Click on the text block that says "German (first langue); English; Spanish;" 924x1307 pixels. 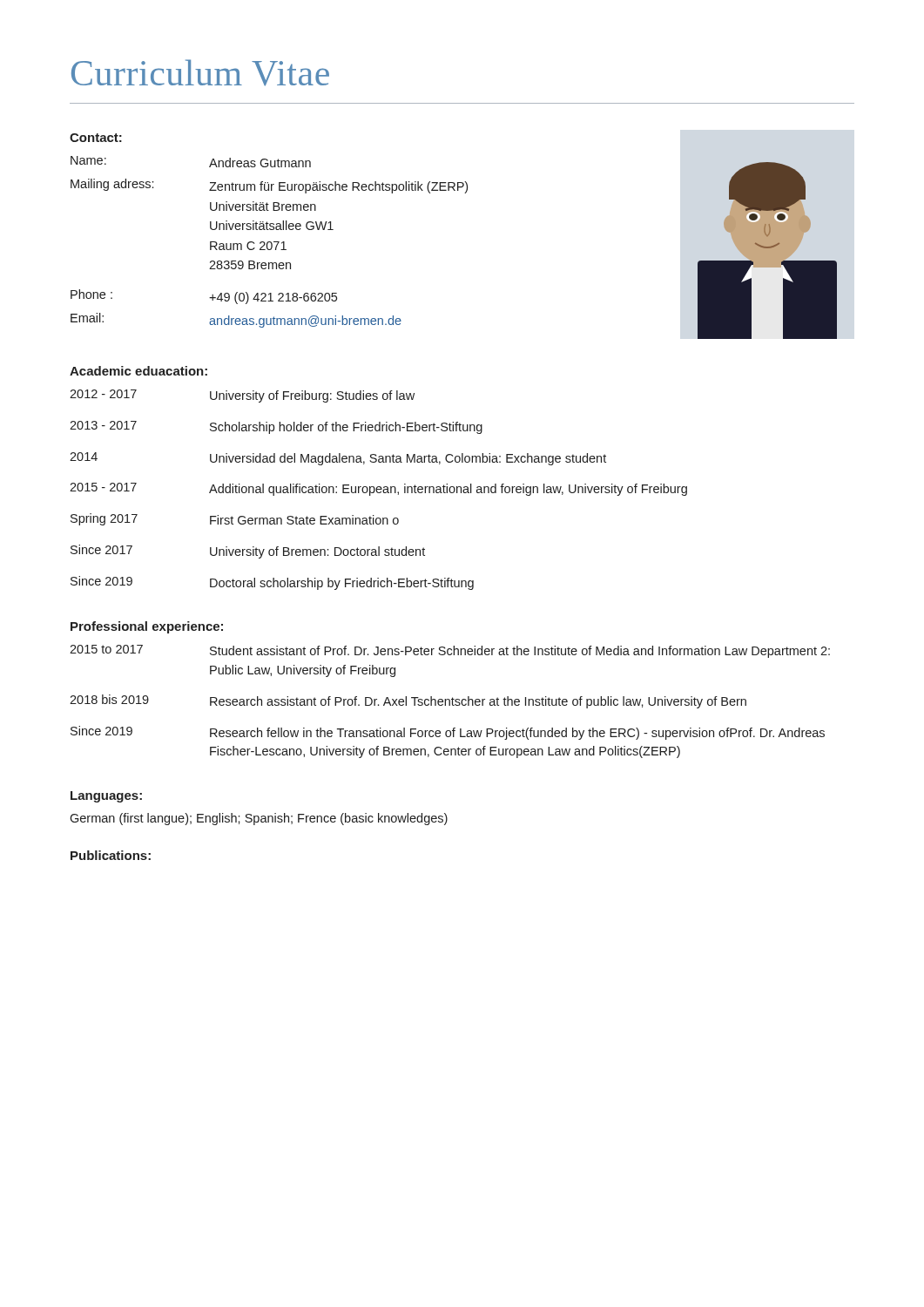point(259,818)
